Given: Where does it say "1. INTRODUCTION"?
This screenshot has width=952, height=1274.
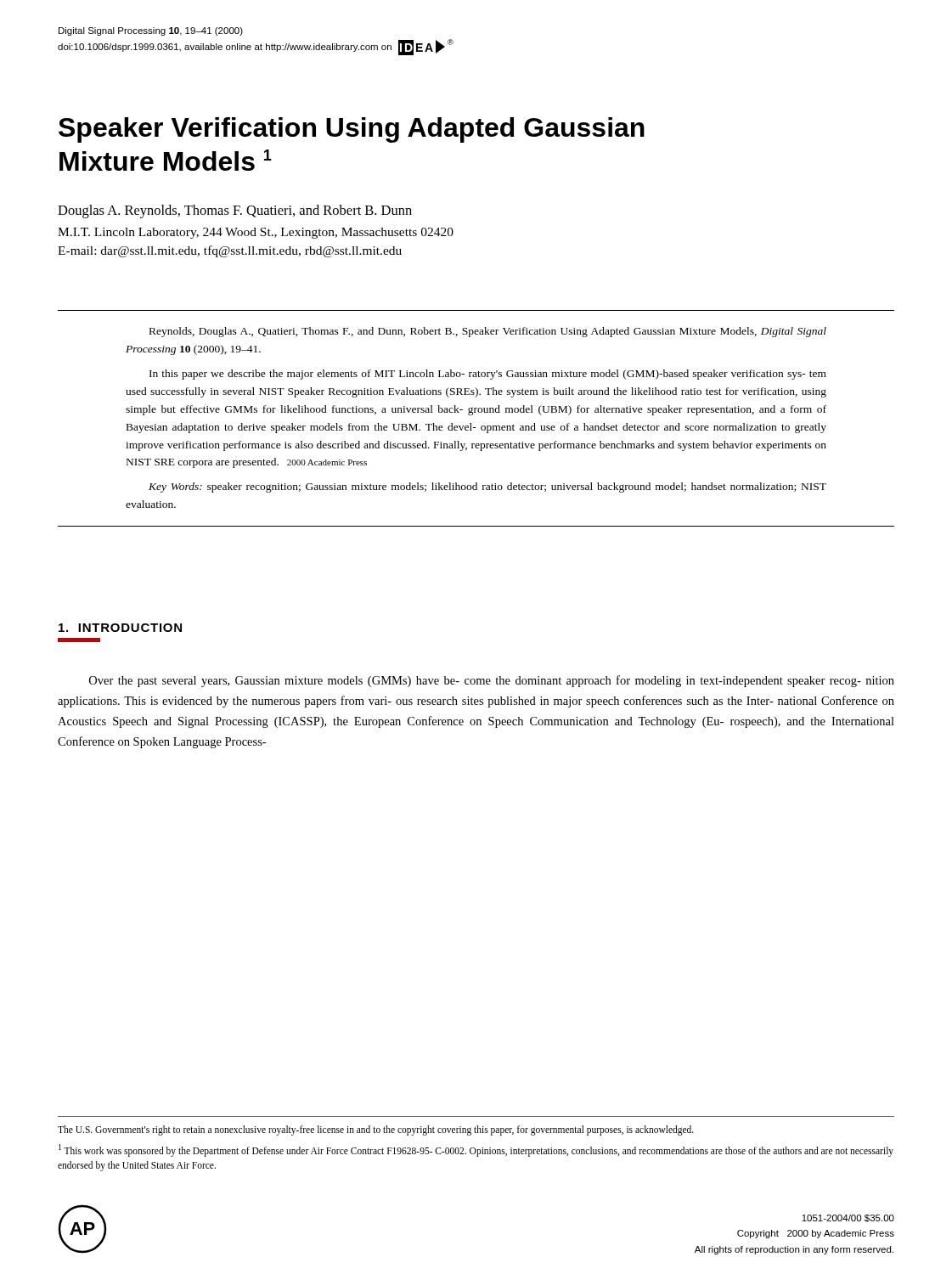Looking at the screenshot, I should [121, 627].
